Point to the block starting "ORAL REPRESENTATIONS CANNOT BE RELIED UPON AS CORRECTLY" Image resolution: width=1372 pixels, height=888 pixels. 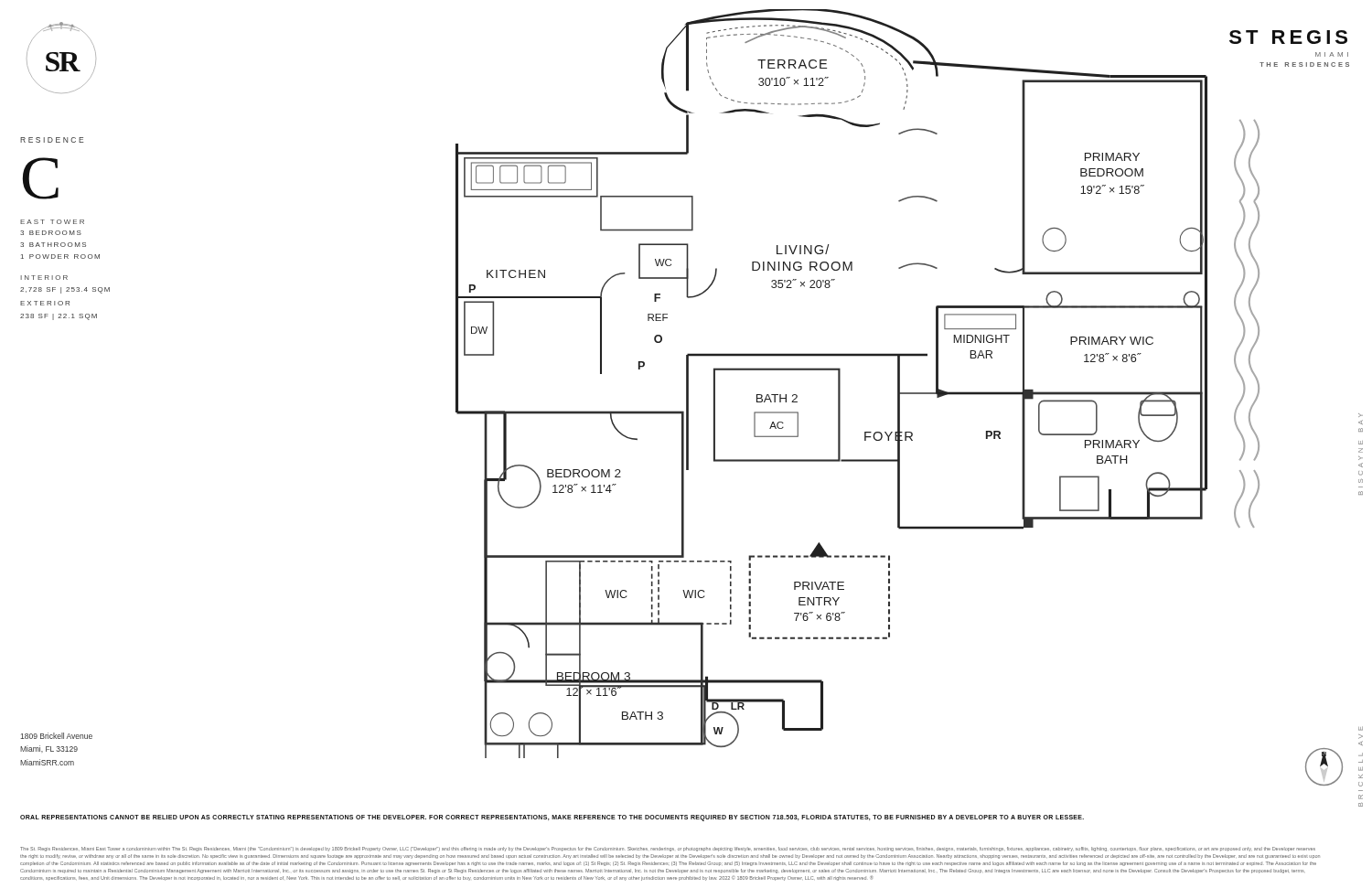pos(552,817)
